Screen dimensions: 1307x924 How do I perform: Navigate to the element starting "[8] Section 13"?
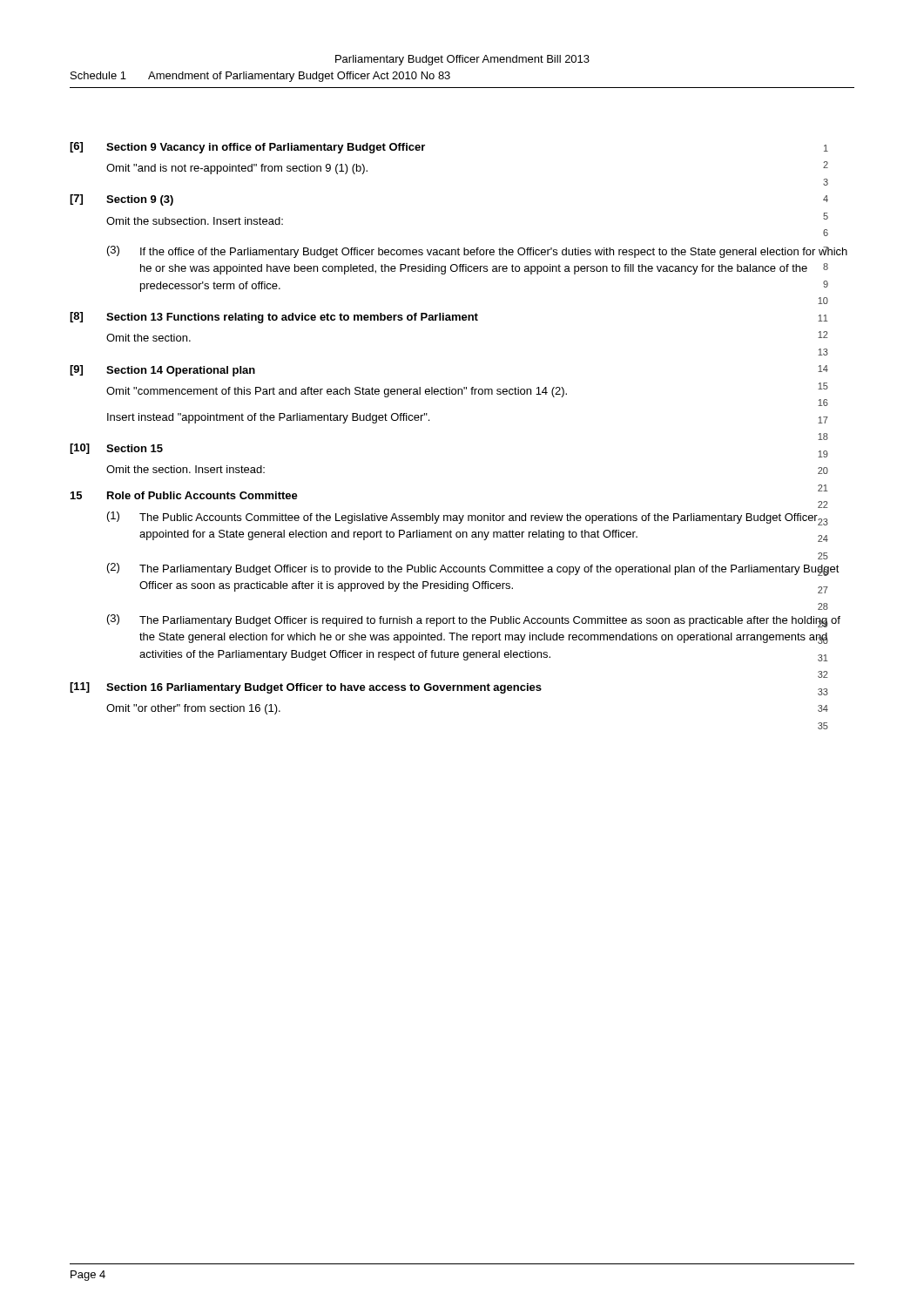pyautogui.click(x=462, y=318)
